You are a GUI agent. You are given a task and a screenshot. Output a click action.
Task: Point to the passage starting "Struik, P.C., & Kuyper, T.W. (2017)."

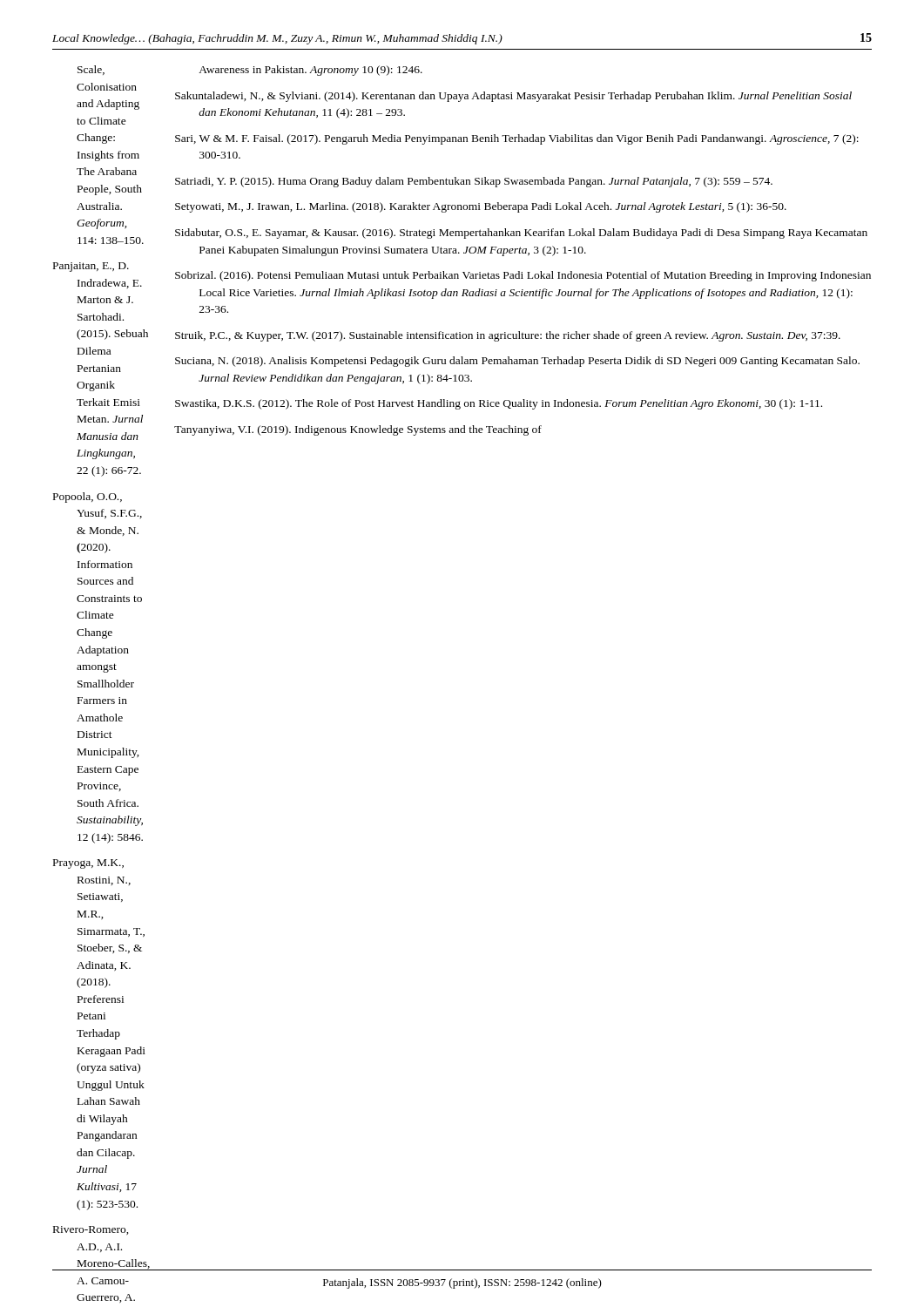pos(508,335)
